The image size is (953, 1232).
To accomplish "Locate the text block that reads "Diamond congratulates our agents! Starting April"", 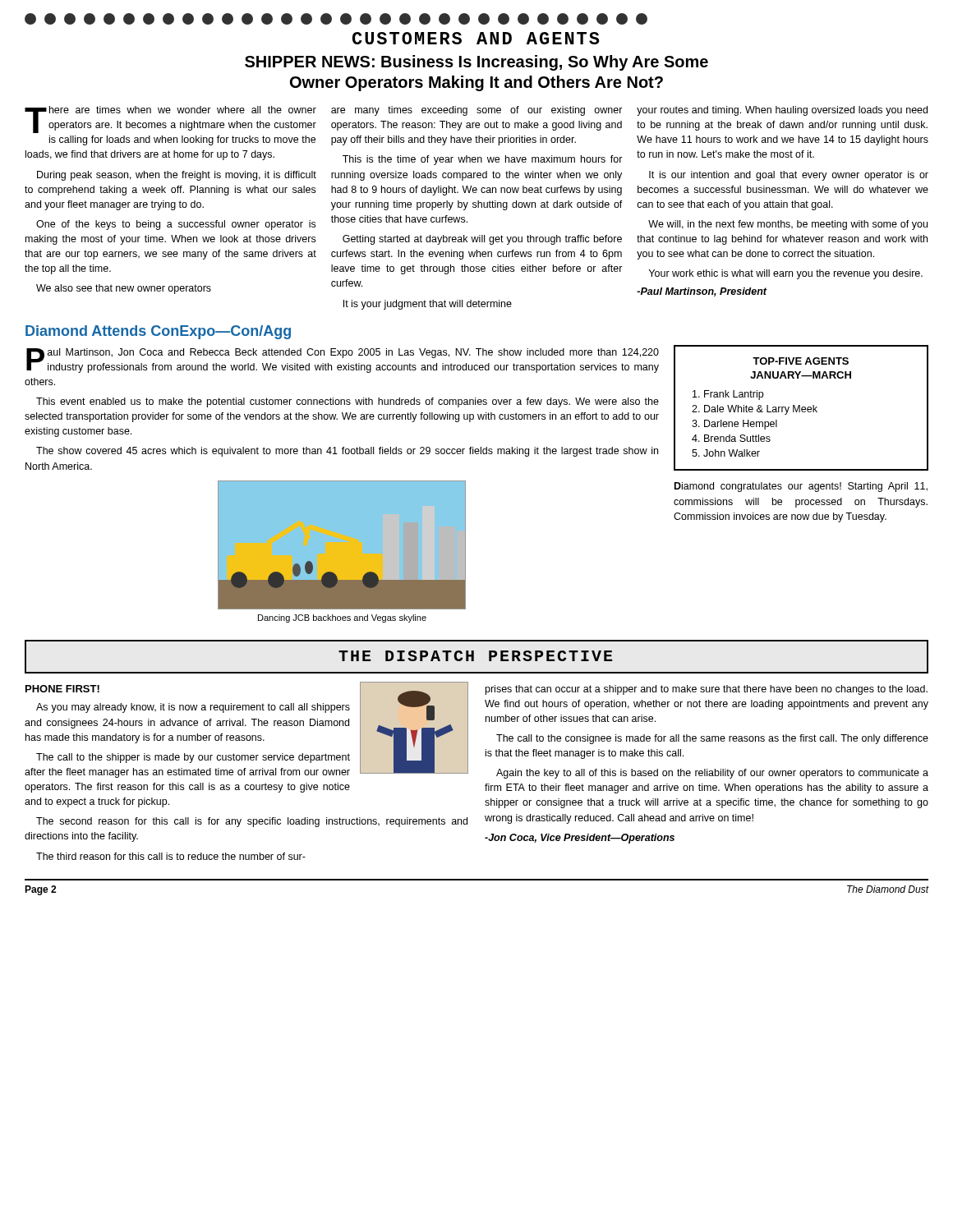I will tap(801, 501).
